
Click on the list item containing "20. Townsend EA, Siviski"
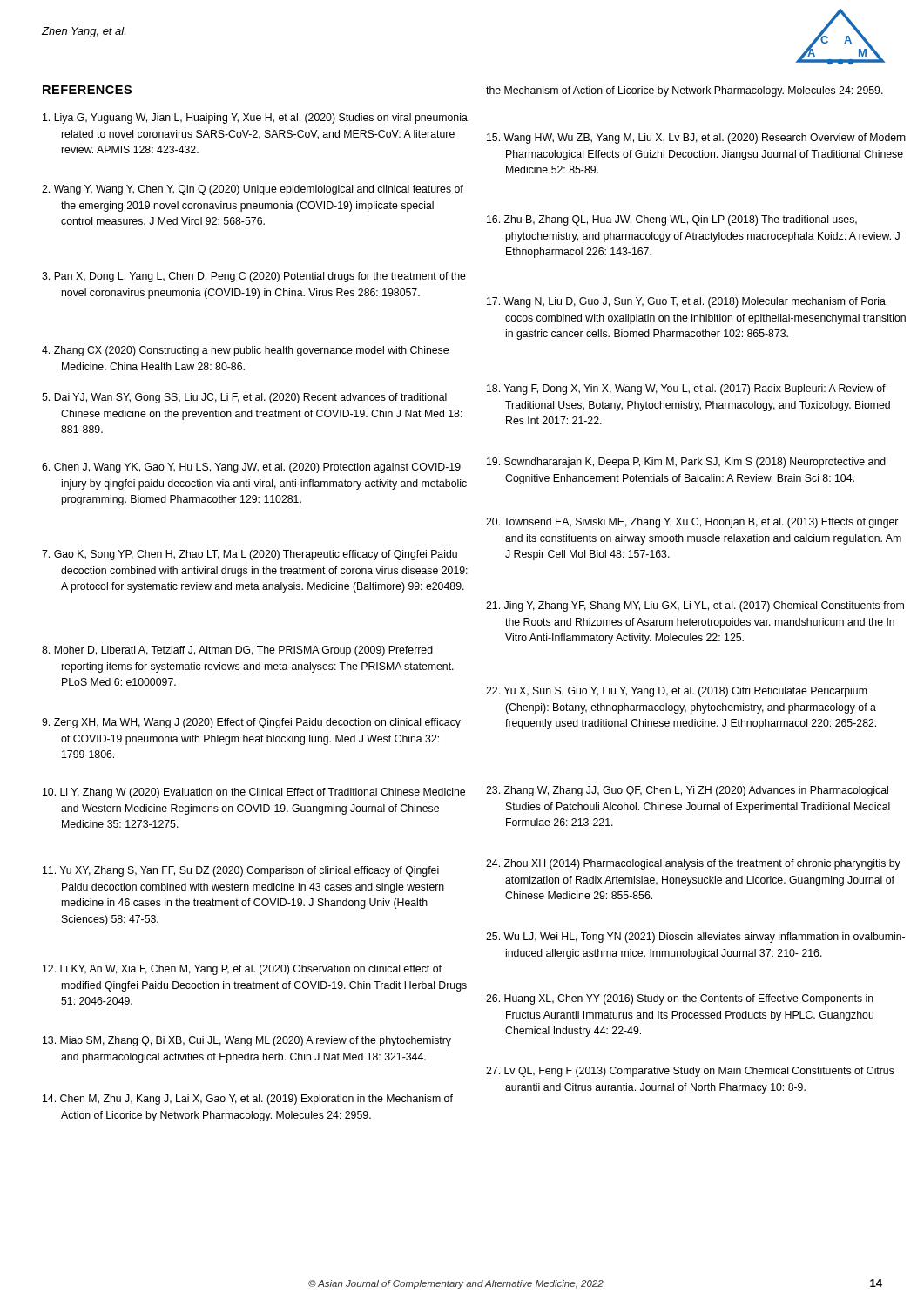694,538
